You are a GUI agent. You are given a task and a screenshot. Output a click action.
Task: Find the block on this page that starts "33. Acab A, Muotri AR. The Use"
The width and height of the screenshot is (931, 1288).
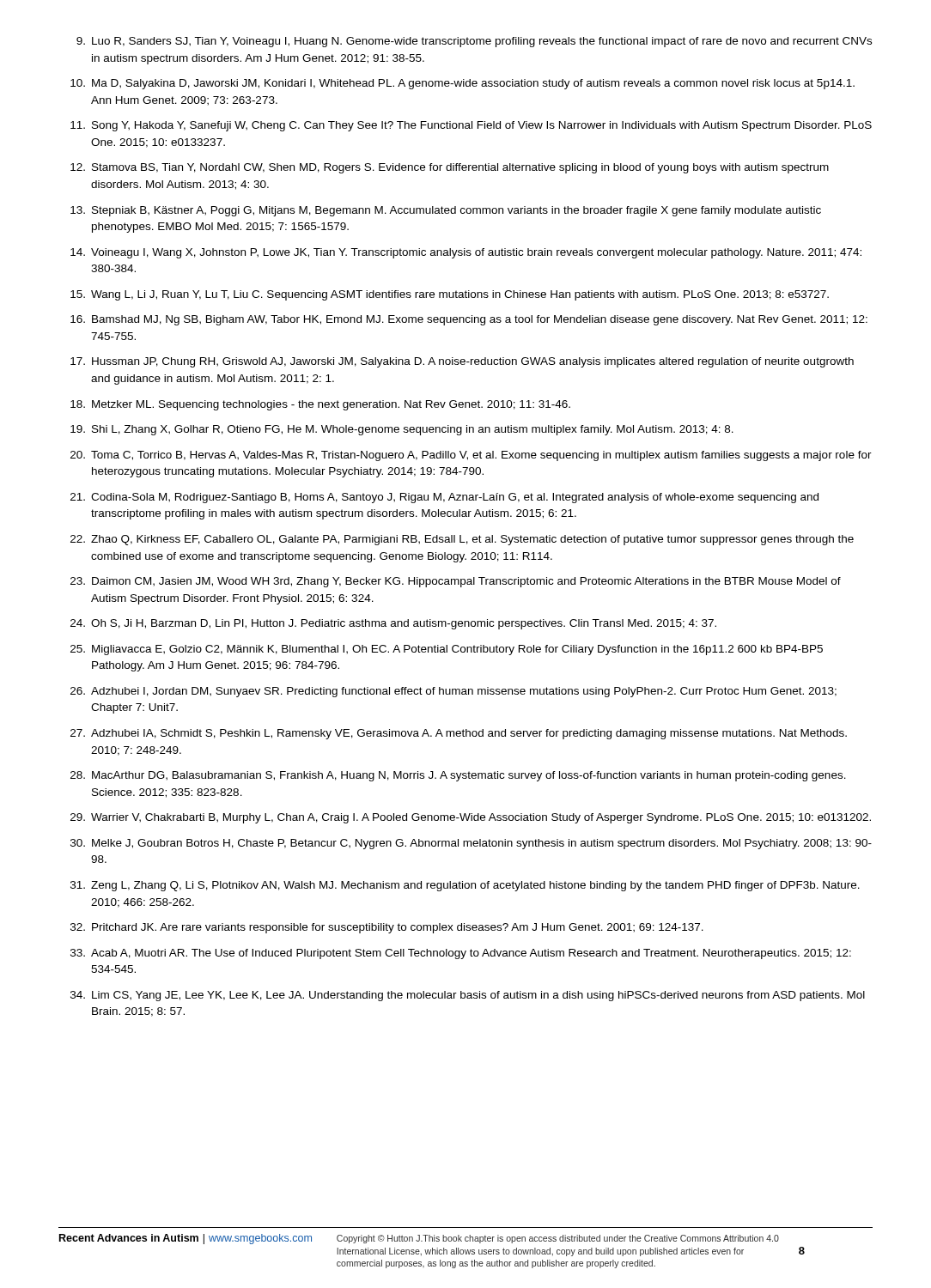point(466,961)
